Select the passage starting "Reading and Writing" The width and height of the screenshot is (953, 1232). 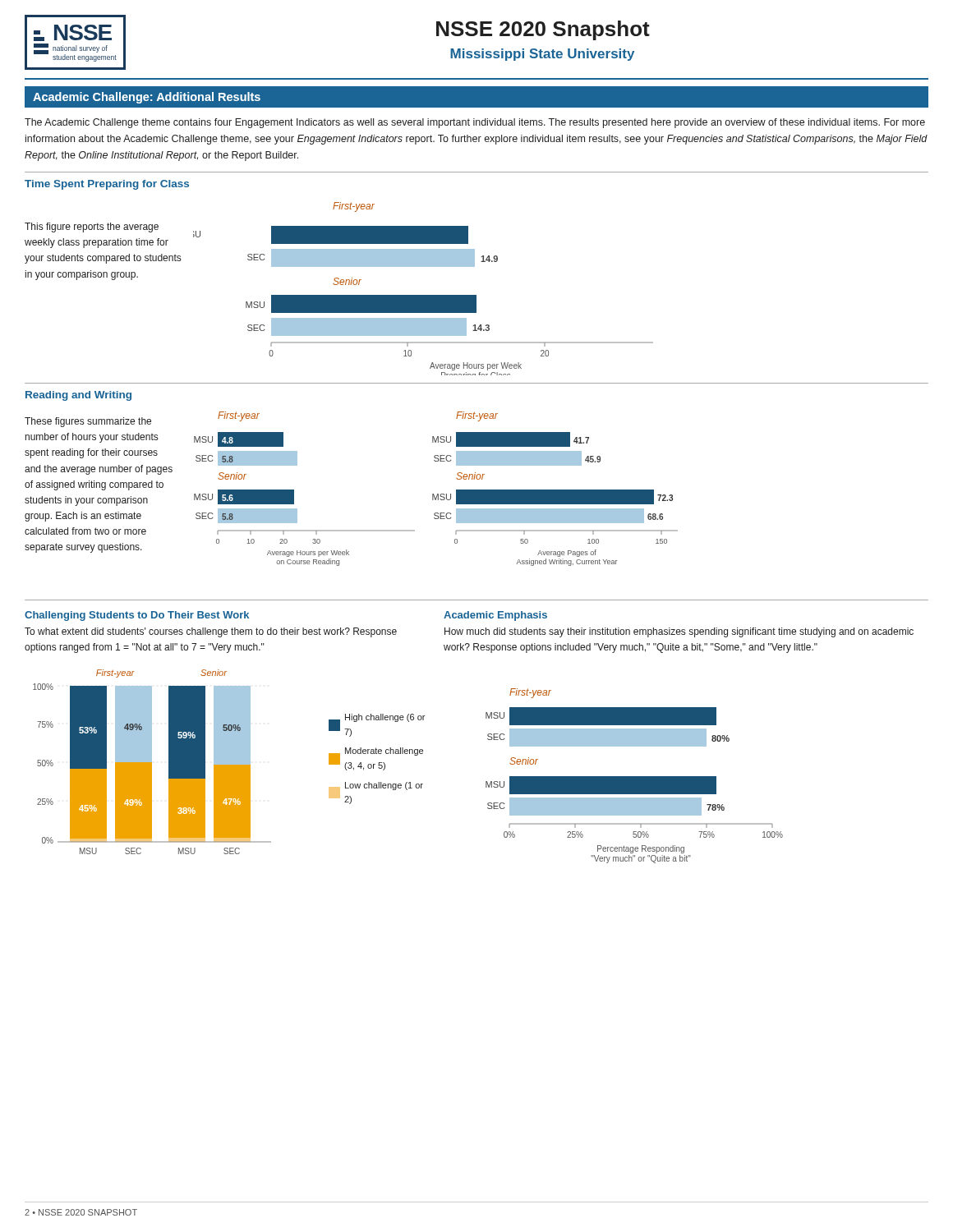[x=78, y=395]
